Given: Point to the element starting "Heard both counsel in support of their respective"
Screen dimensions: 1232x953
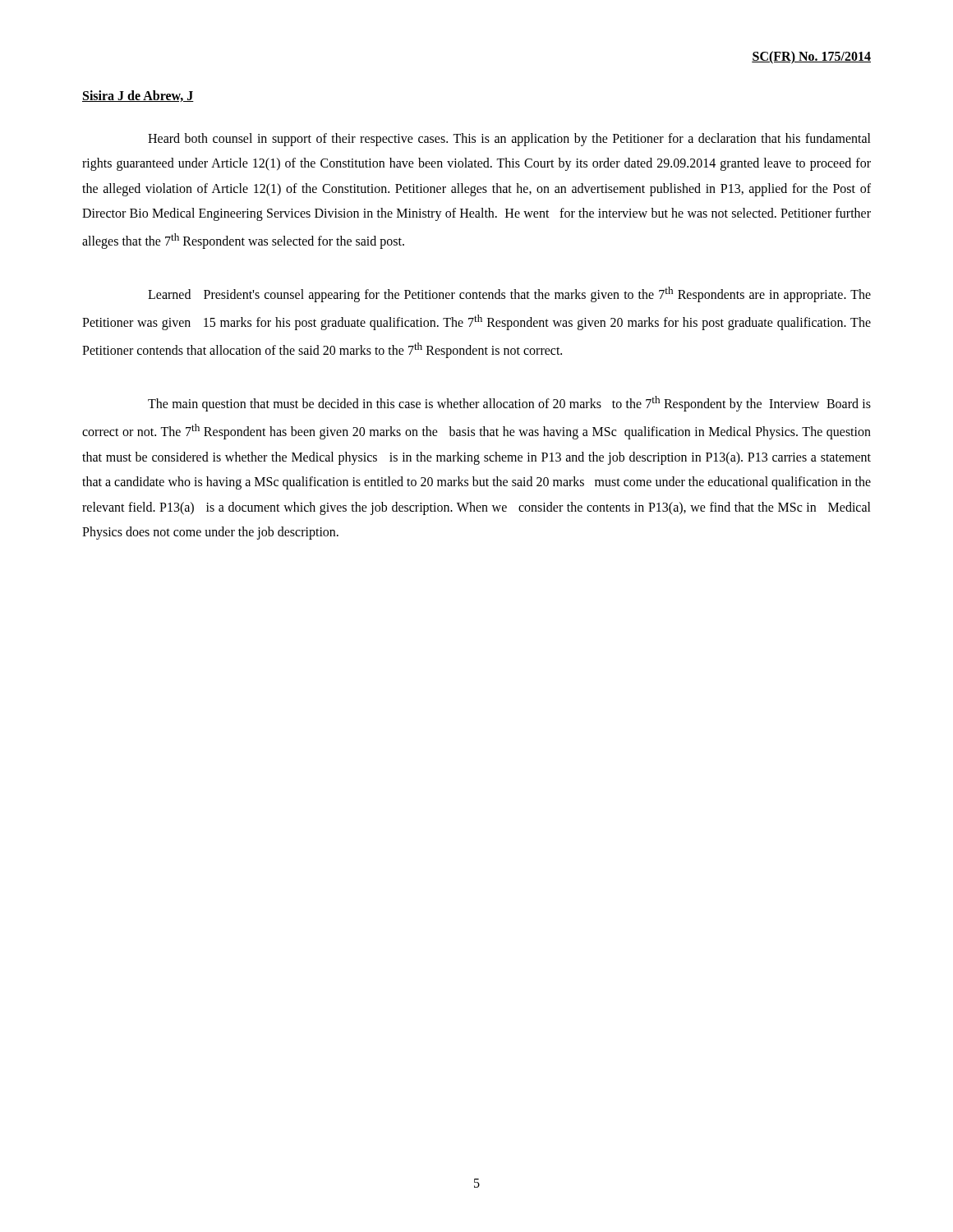Looking at the screenshot, I should pyautogui.click(x=476, y=190).
